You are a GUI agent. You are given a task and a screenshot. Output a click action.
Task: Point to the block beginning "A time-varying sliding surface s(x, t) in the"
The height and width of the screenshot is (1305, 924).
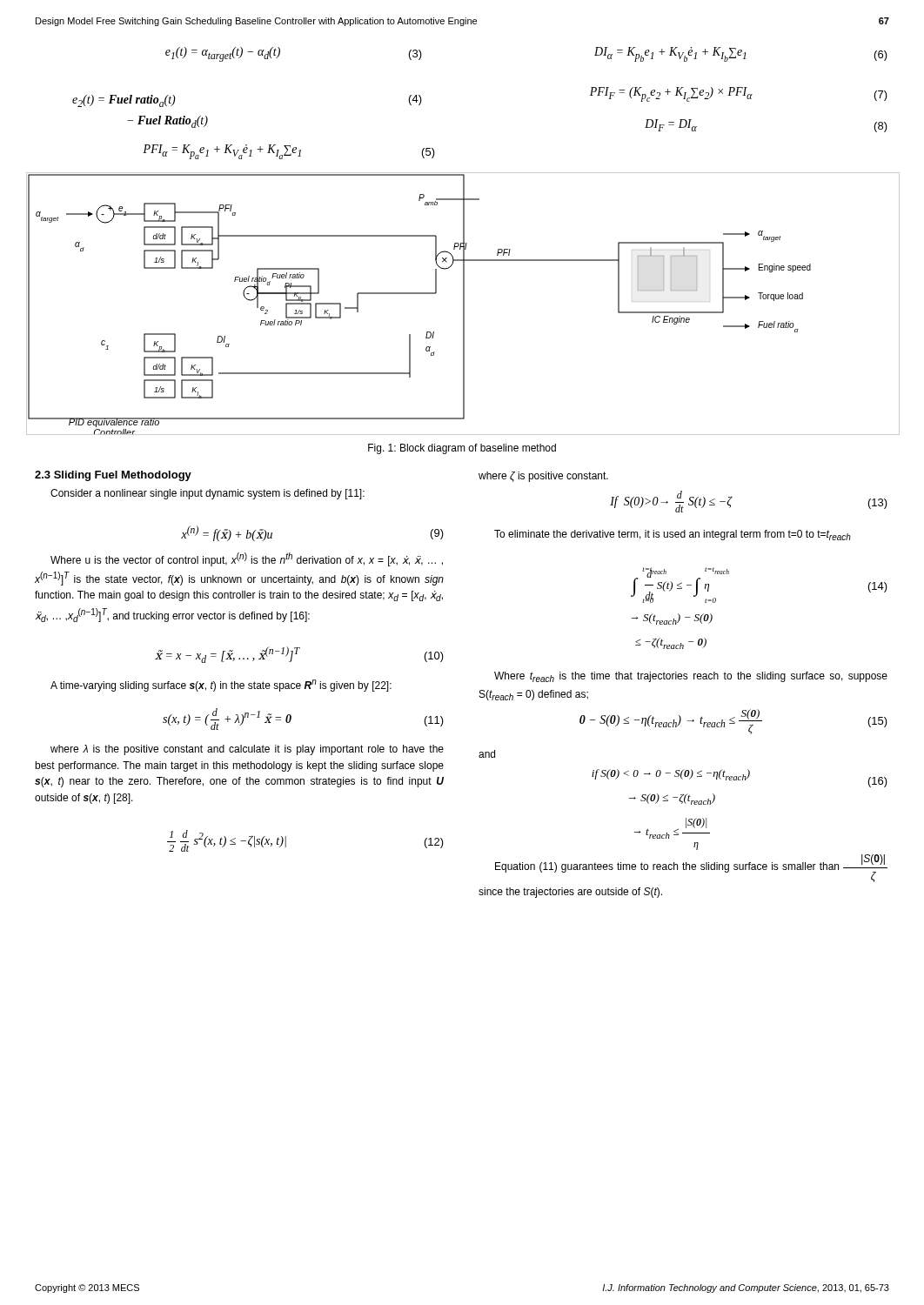[x=239, y=684]
